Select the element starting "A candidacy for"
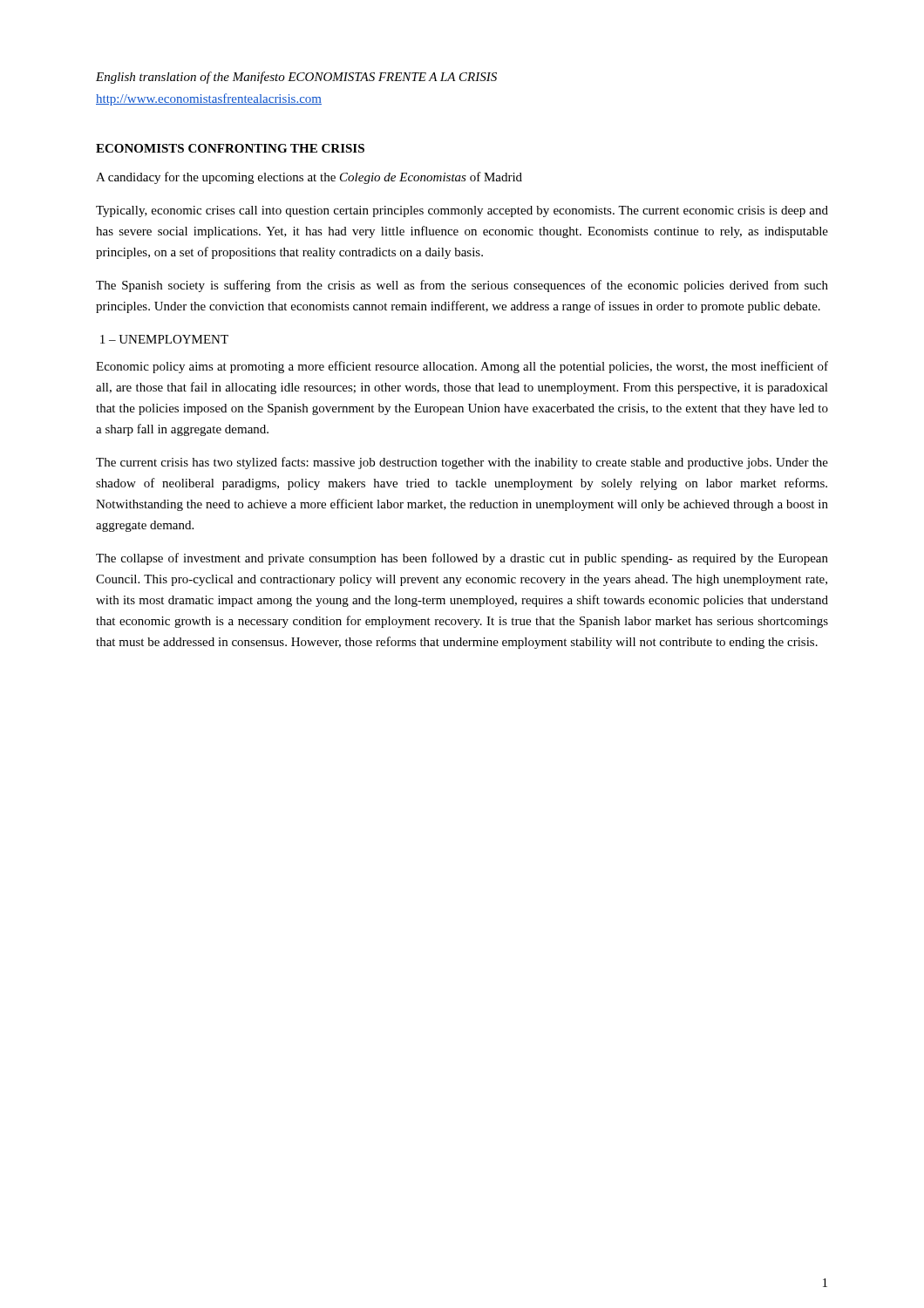Screen dimensions: 1308x924 pos(309,177)
